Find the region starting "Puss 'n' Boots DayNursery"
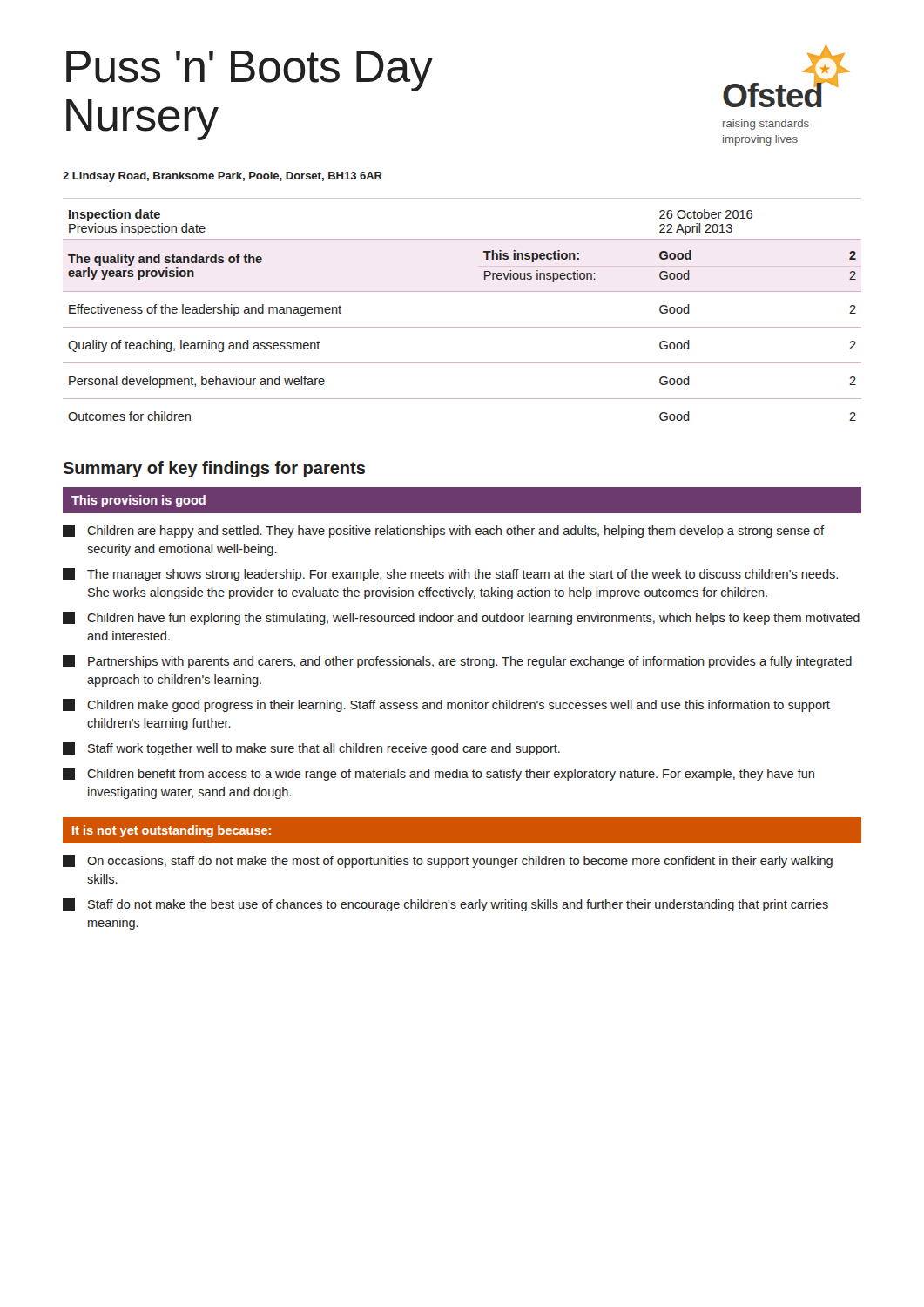This screenshot has height=1307, width=924. (x=379, y=91)
